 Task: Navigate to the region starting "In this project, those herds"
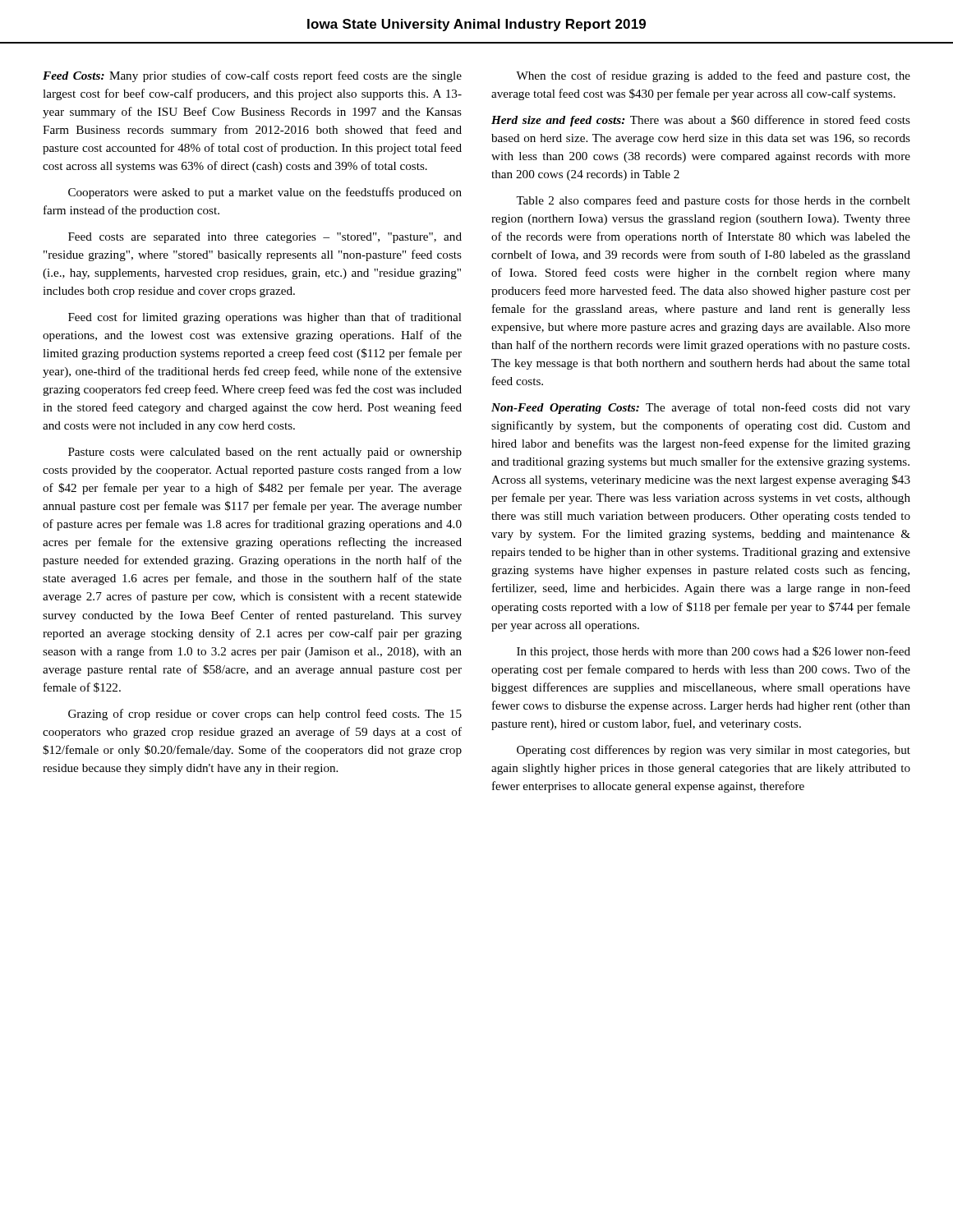(701, 687)
